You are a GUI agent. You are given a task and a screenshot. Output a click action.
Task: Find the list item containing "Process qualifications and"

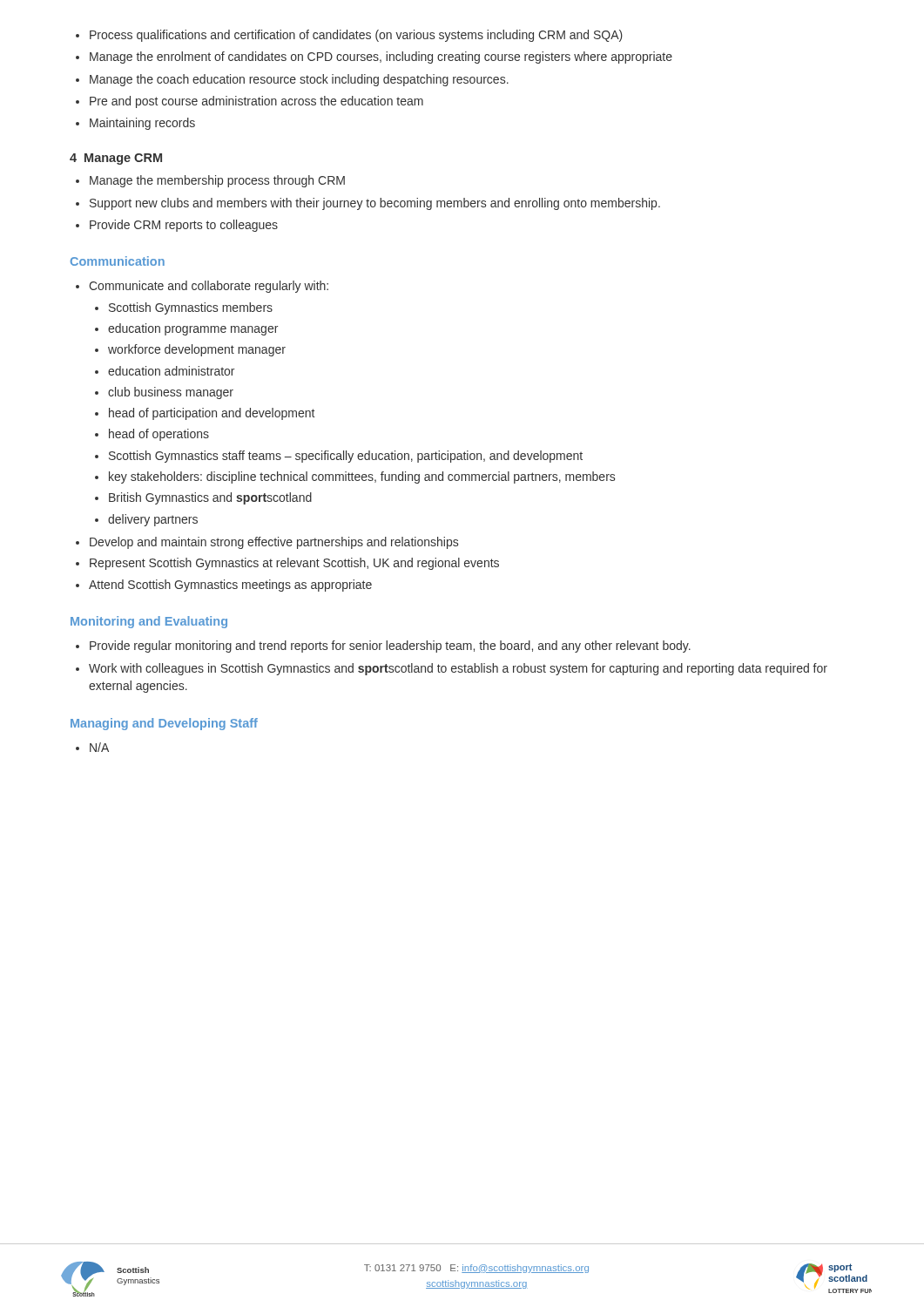(462, 79)
